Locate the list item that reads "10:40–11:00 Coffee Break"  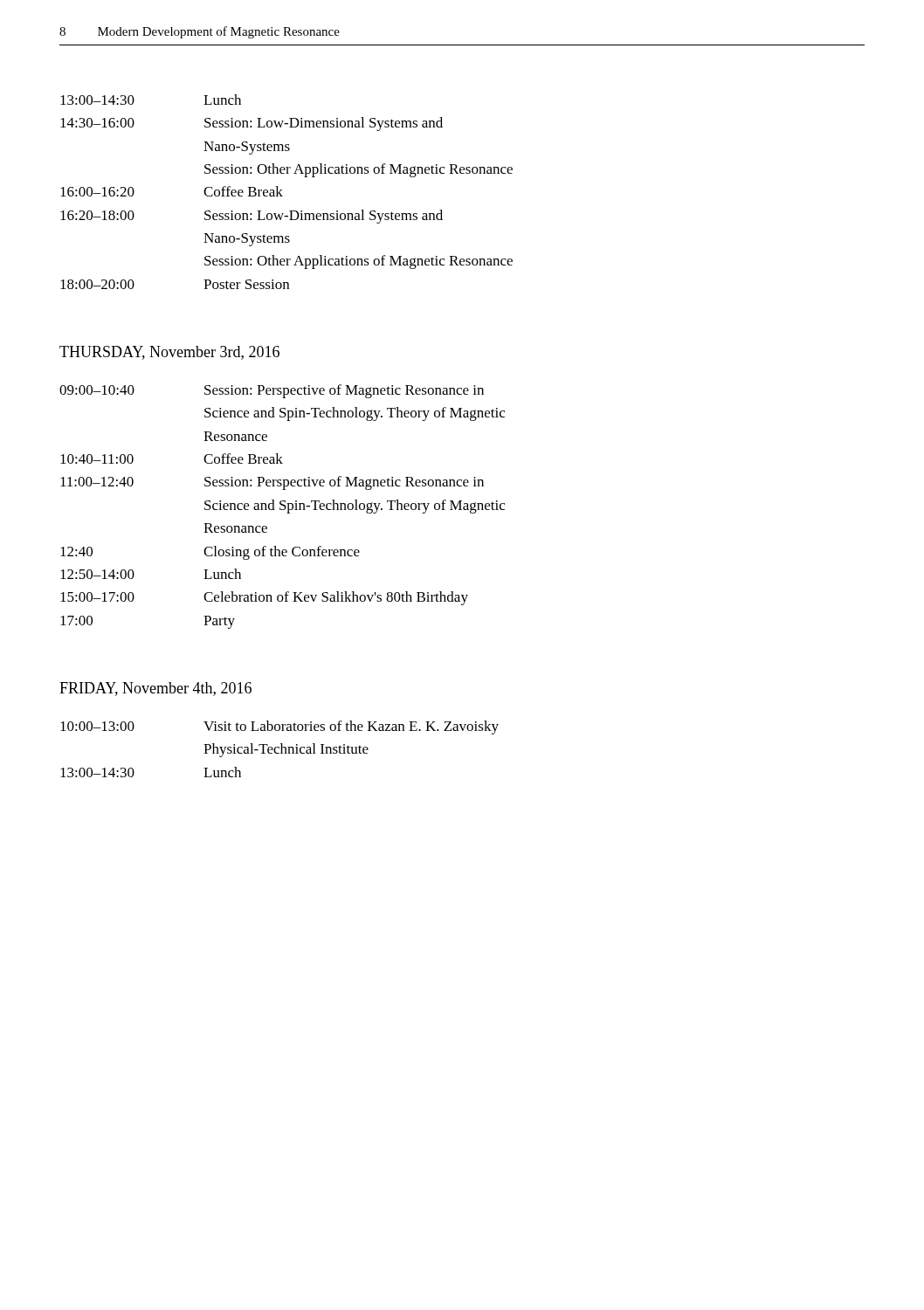tap(92, 458)
